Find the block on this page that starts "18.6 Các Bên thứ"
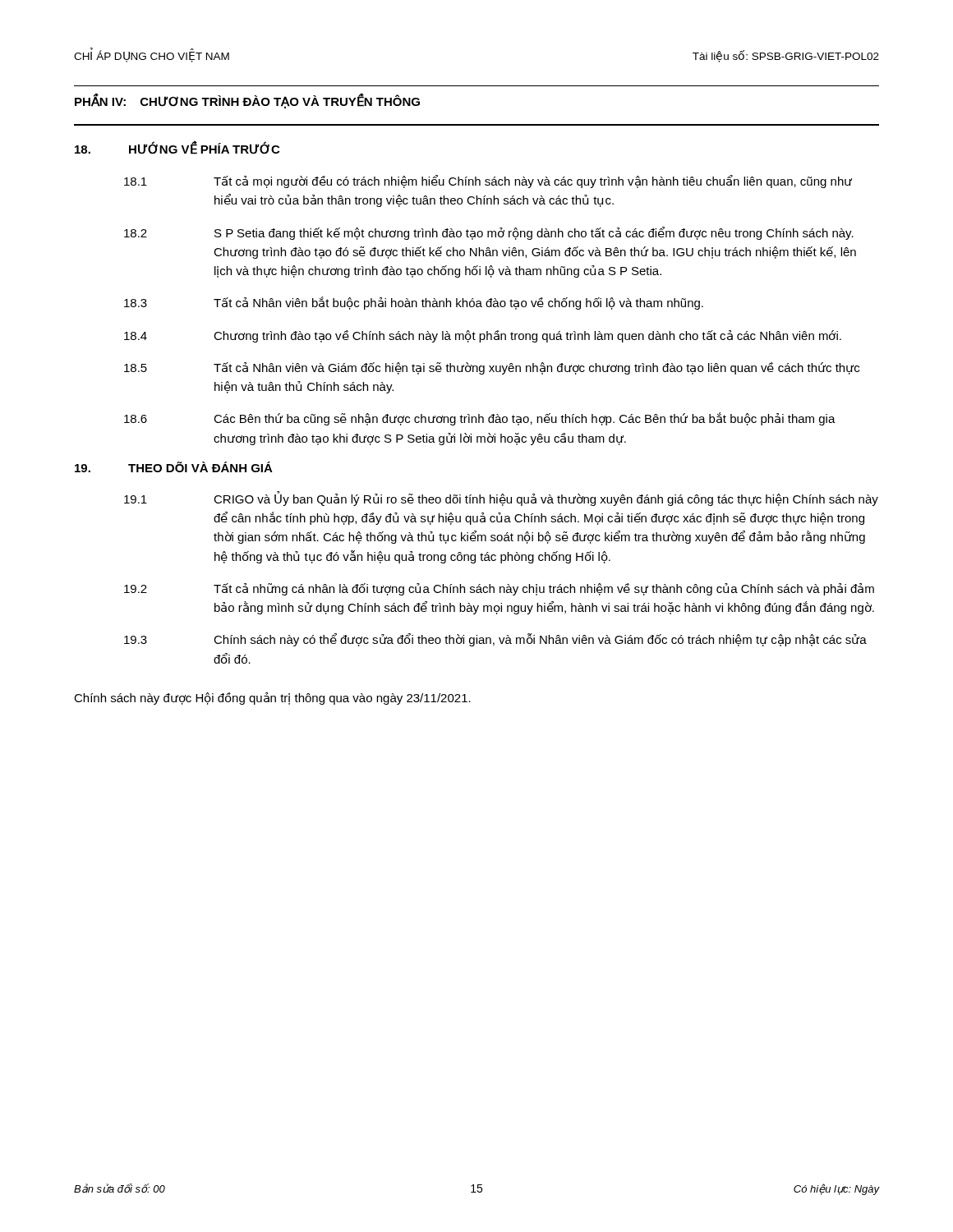The width and height of the screenshot is (953, 1232). coord(476,428)
